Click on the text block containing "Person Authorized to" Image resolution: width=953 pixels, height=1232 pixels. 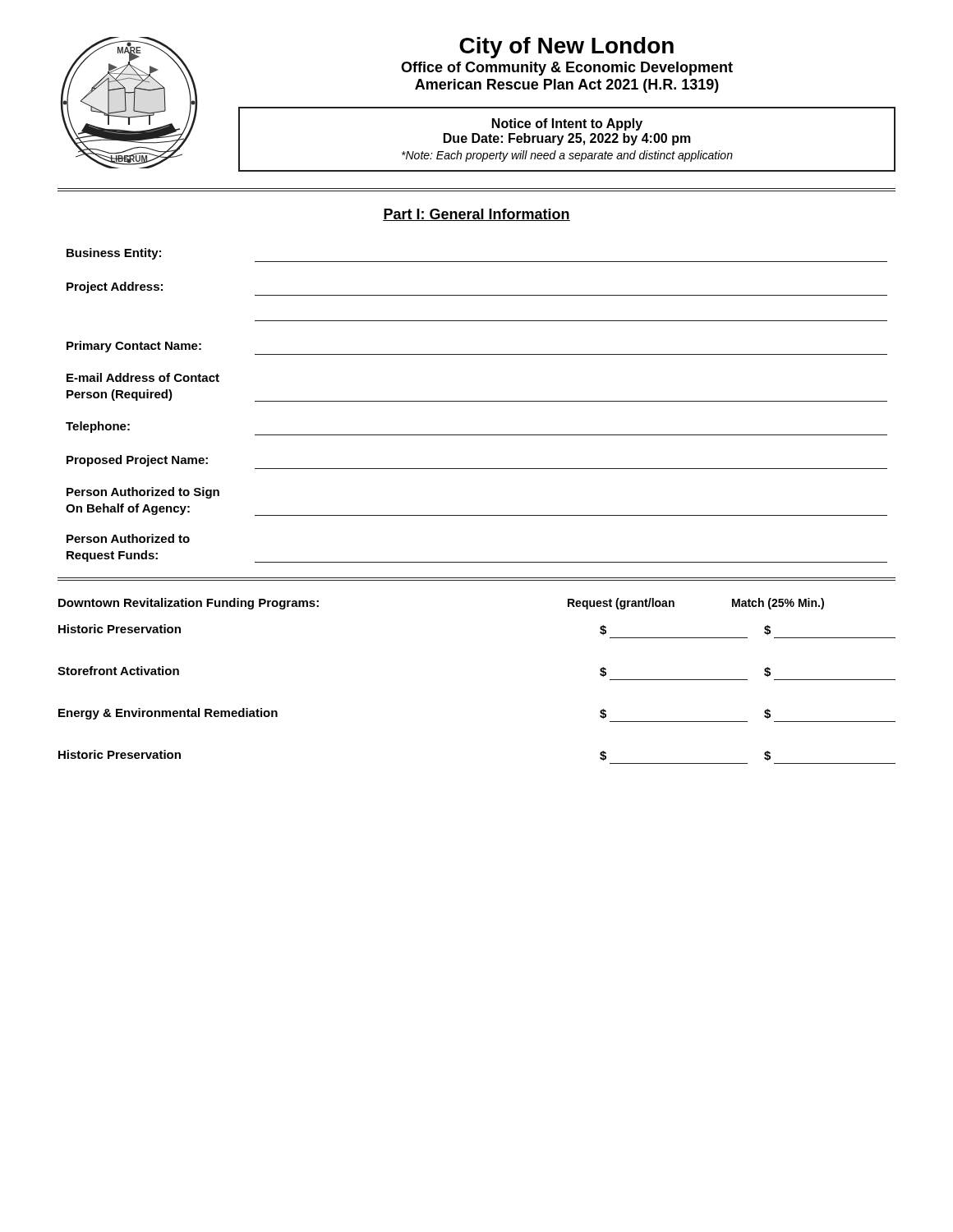[143, 493]
